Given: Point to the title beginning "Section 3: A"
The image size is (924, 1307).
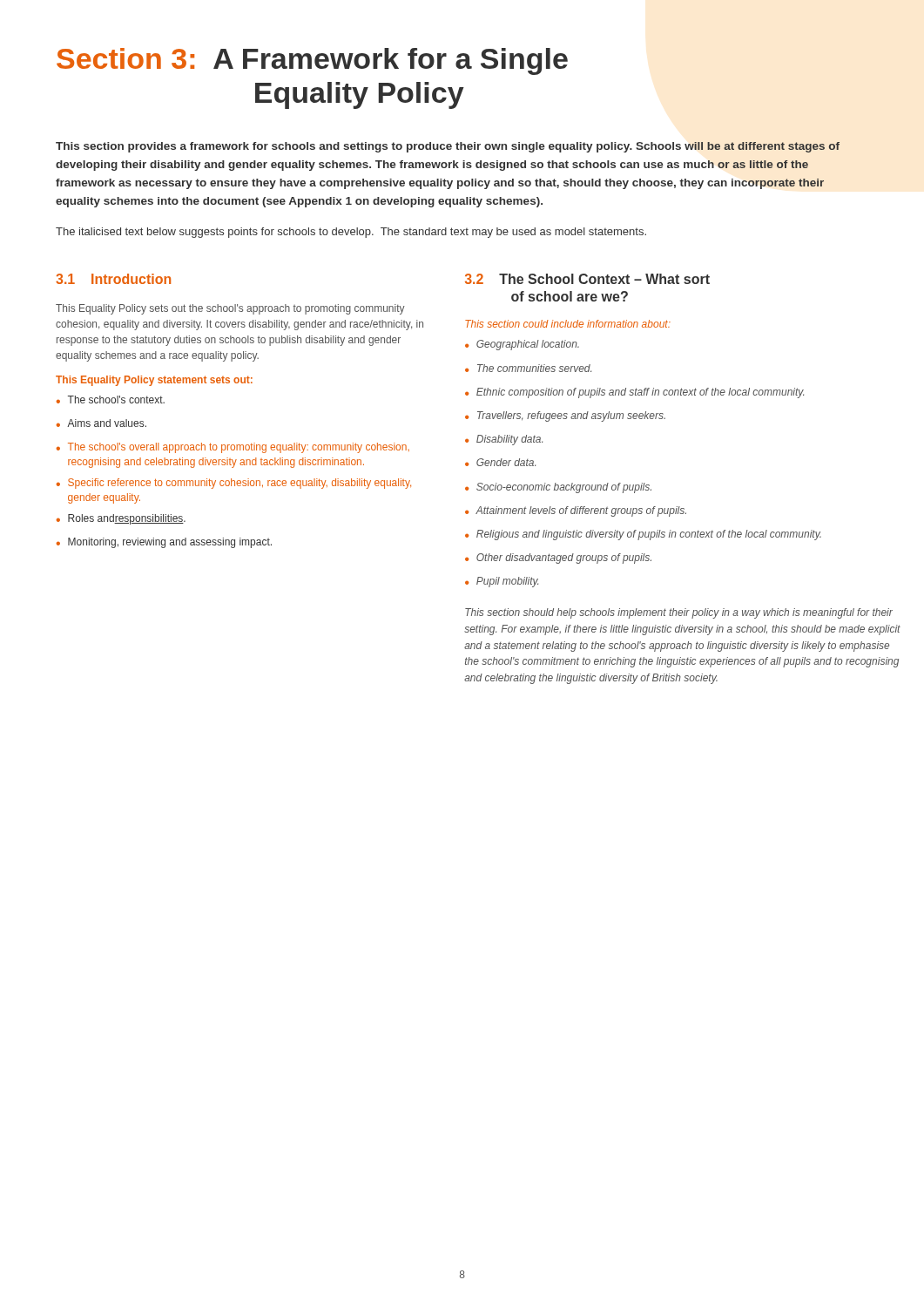Looking at the screenshot, I should pos(462,76).
